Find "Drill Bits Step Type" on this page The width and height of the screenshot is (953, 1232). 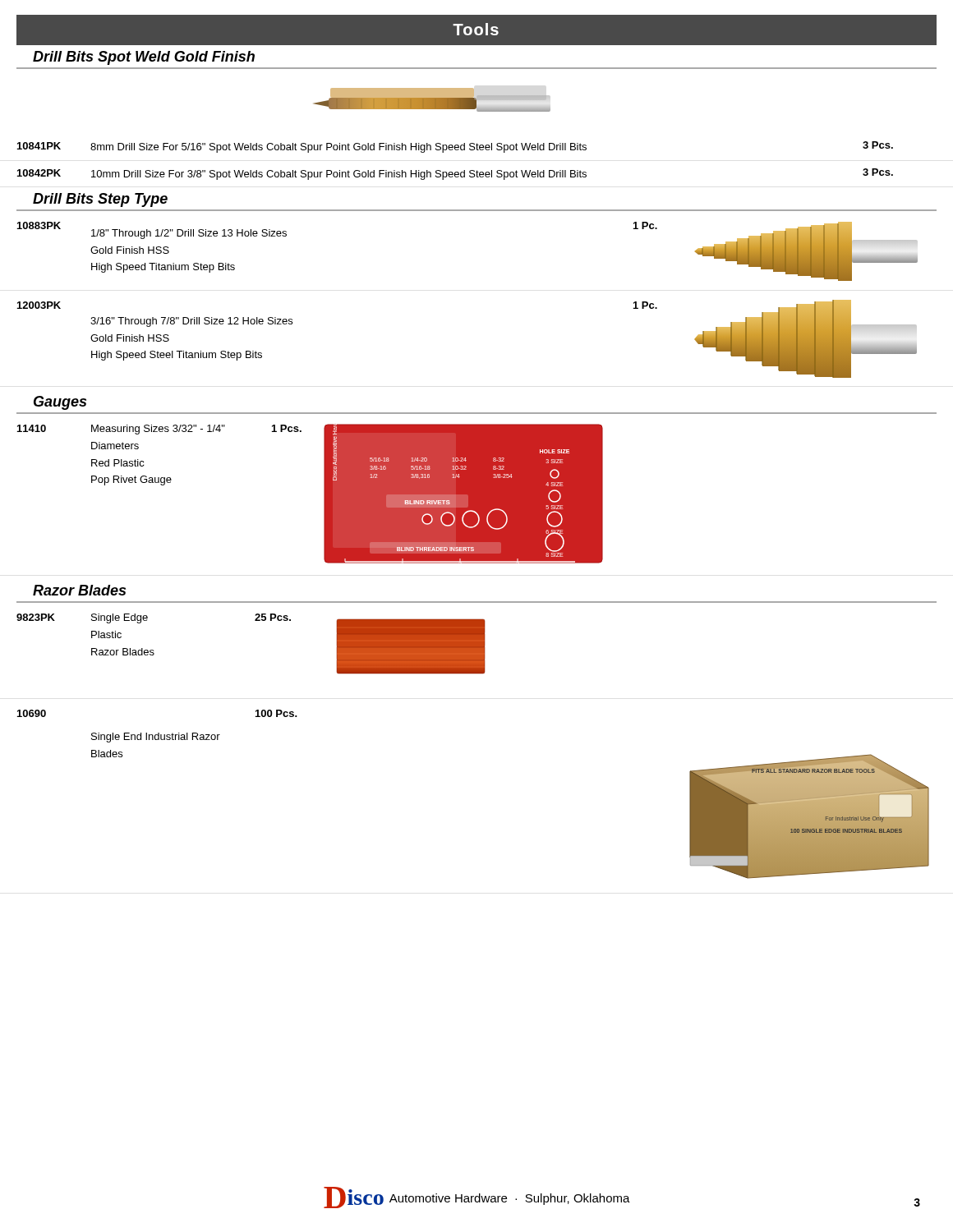pyautogui.click(x=100, y=199)
